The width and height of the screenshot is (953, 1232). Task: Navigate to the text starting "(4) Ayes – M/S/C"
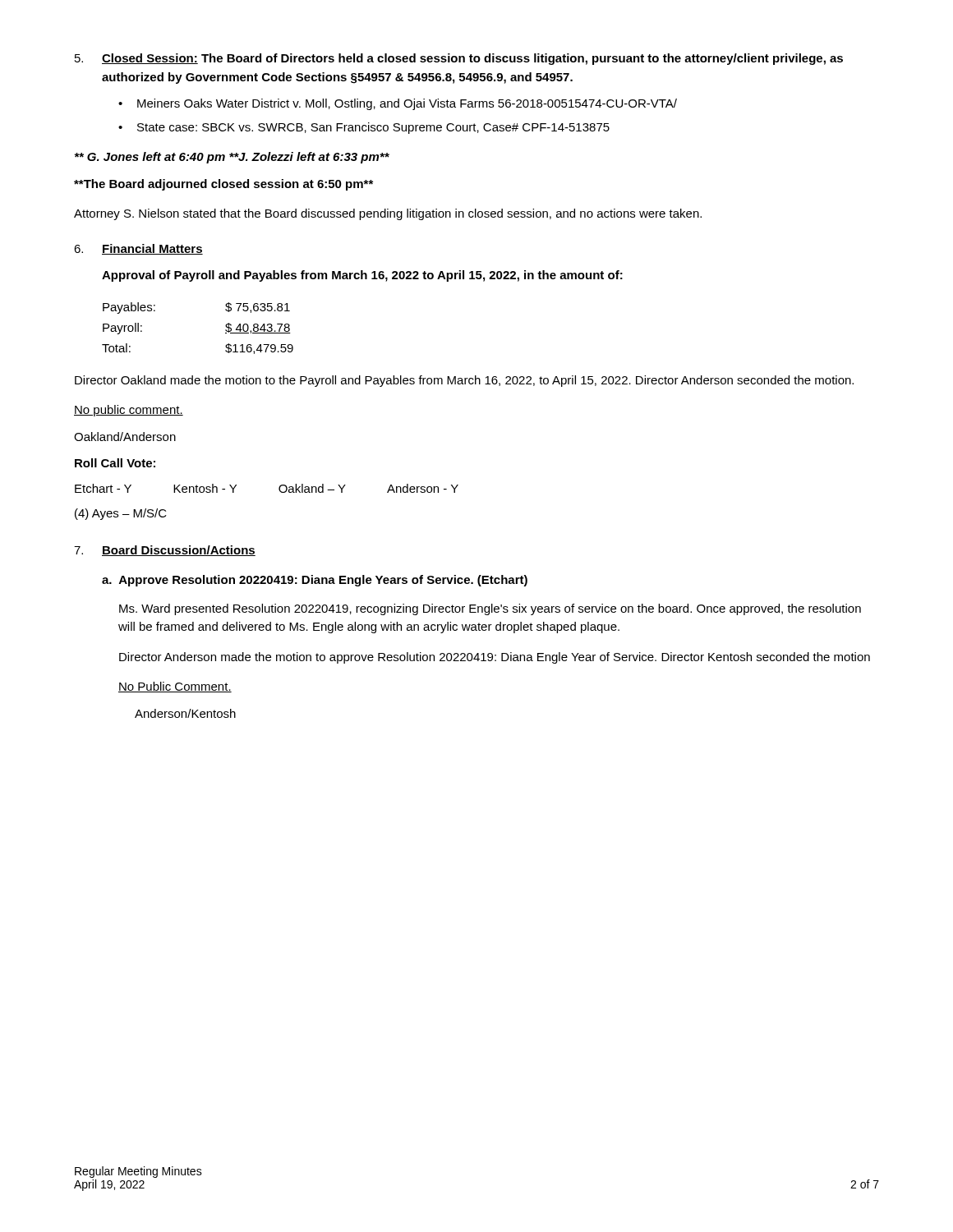click(x=120, y=513)
